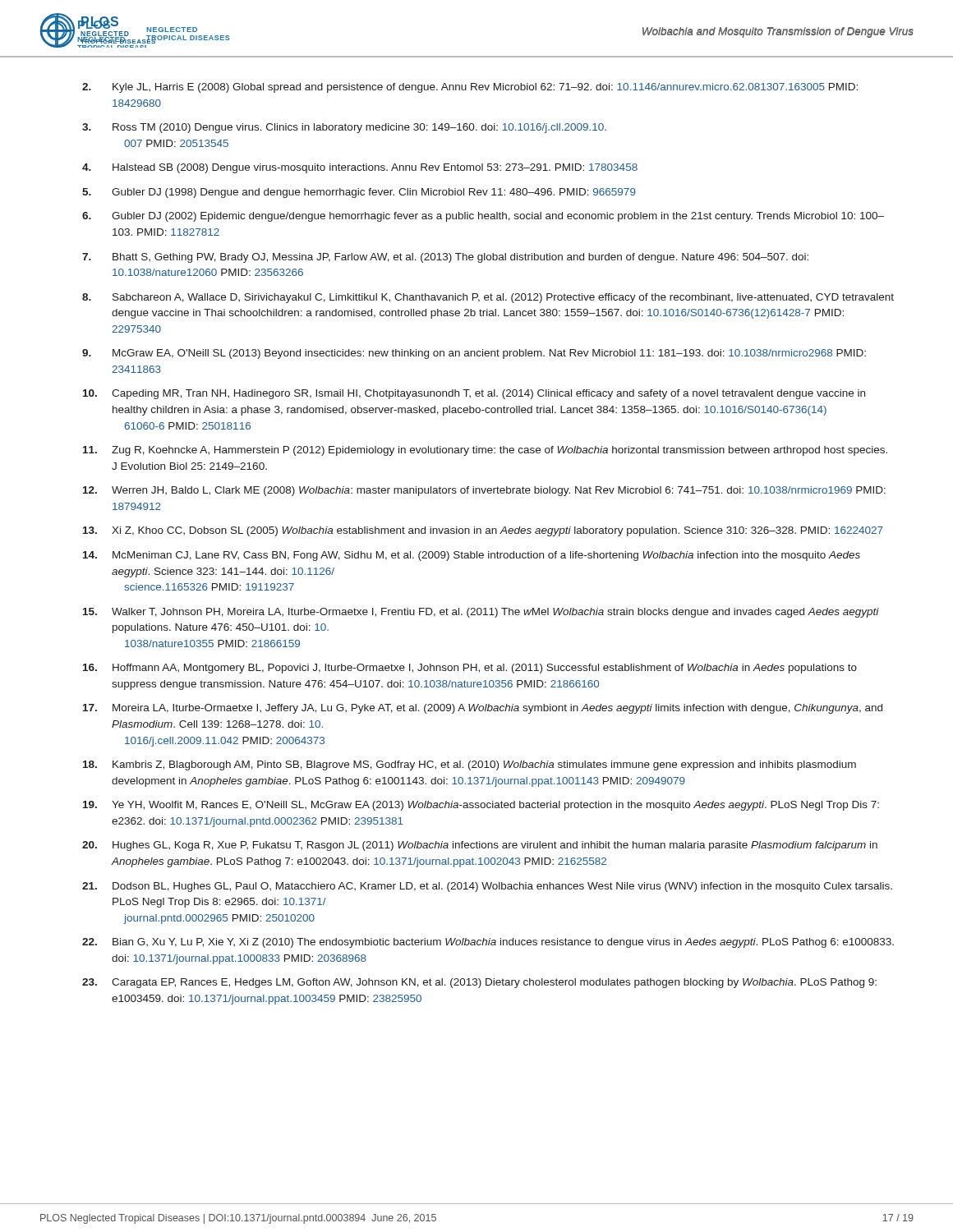
Task: Click the passage that begins "2. Kyle JL,"
Action: click(489, 95)
